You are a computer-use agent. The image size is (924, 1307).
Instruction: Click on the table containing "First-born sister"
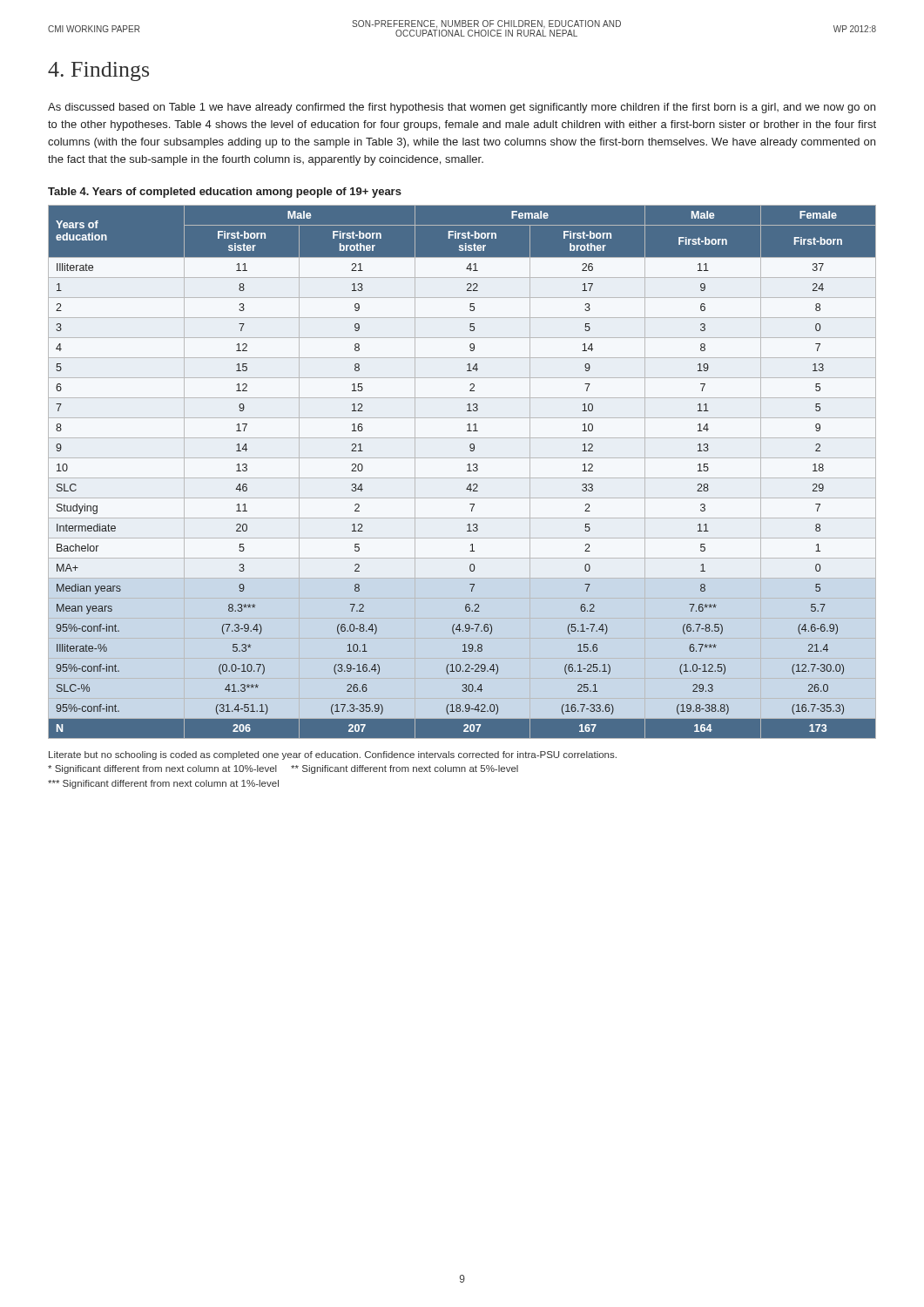[462, 471]
